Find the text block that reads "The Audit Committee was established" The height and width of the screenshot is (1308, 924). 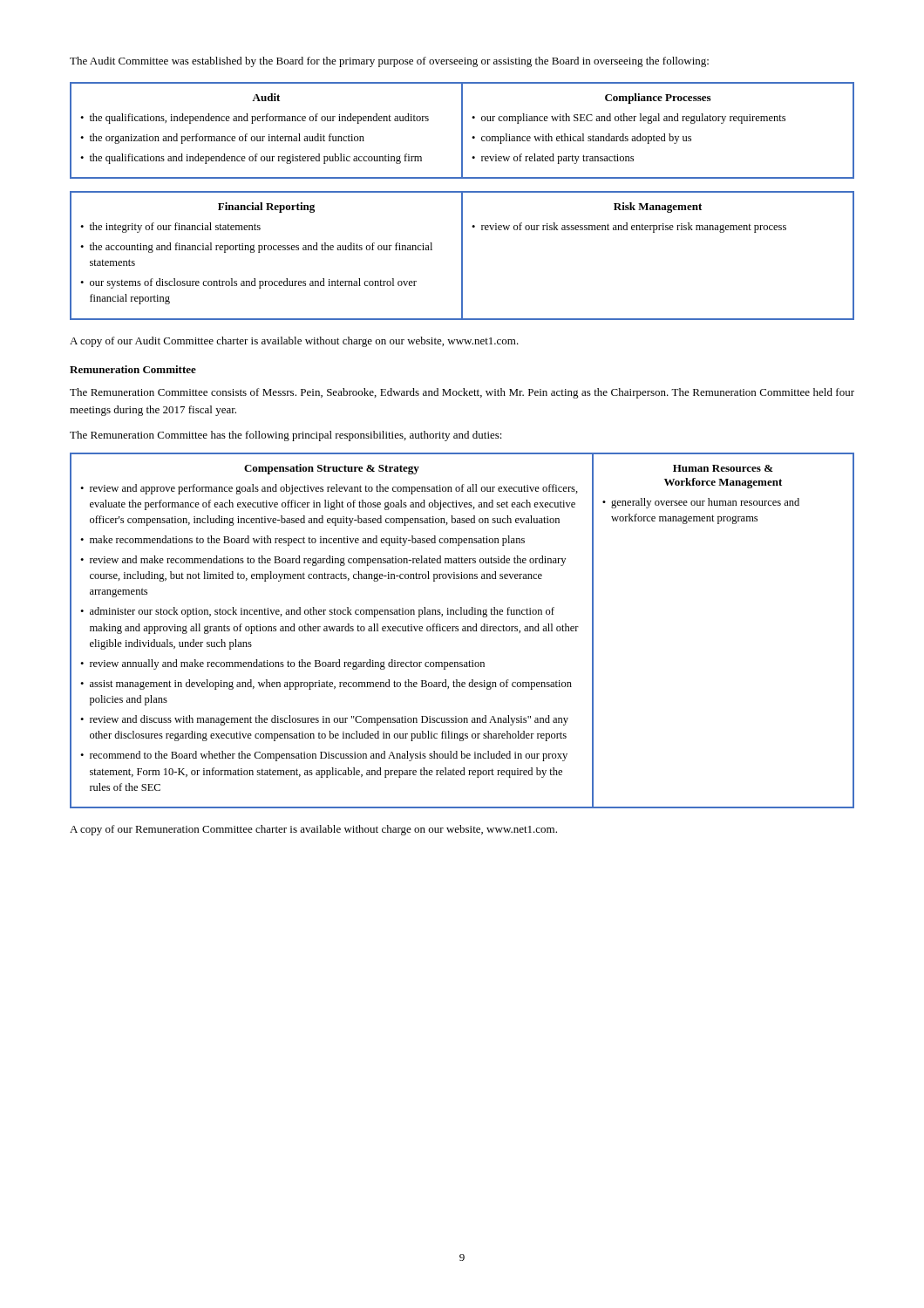[x=390, y=61]
